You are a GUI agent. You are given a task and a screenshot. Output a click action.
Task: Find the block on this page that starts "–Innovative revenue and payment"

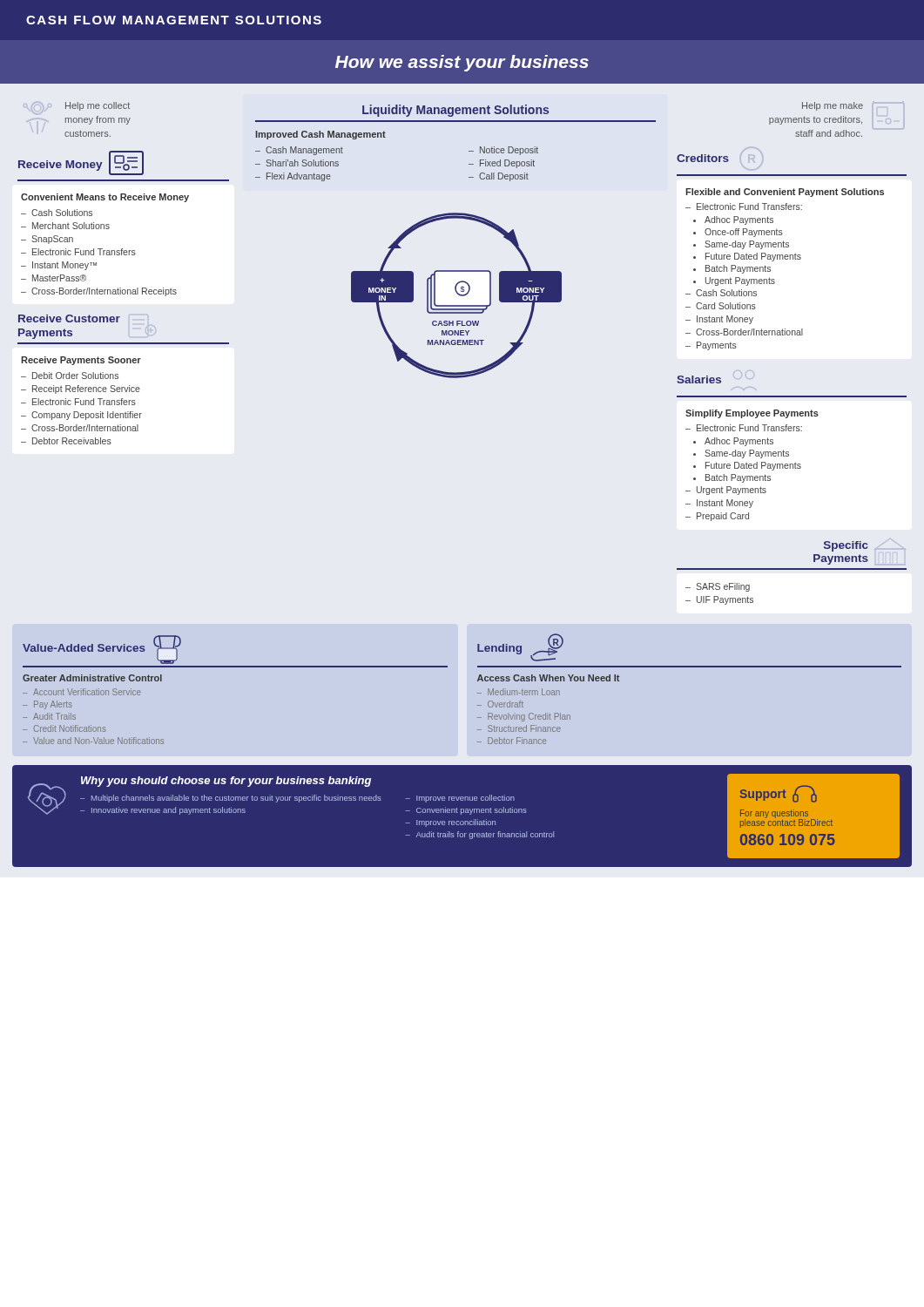(x=163, y=810)
